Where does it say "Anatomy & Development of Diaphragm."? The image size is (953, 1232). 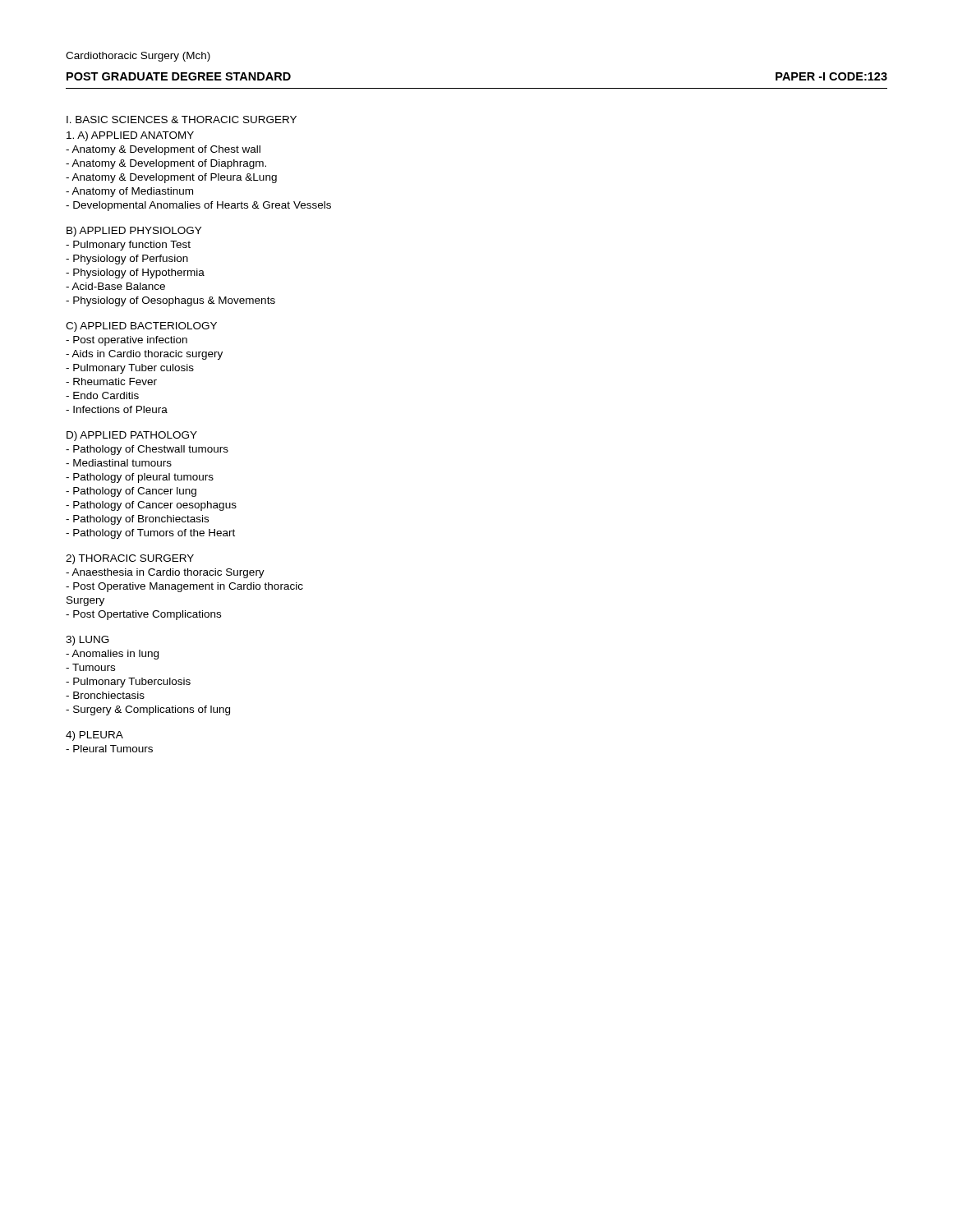(x=167, y=163)
